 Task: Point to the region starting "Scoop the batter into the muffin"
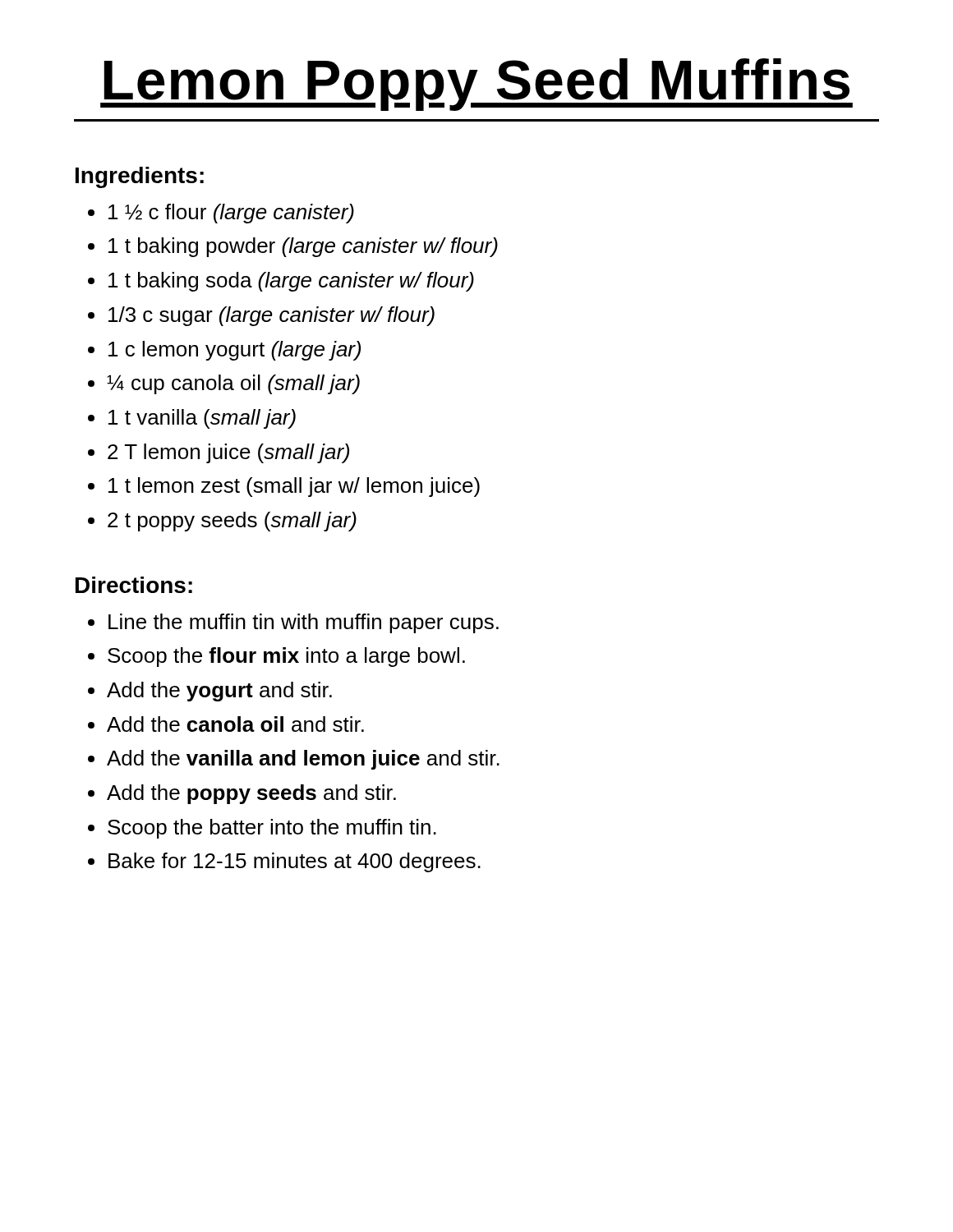(x=272, y=827)
